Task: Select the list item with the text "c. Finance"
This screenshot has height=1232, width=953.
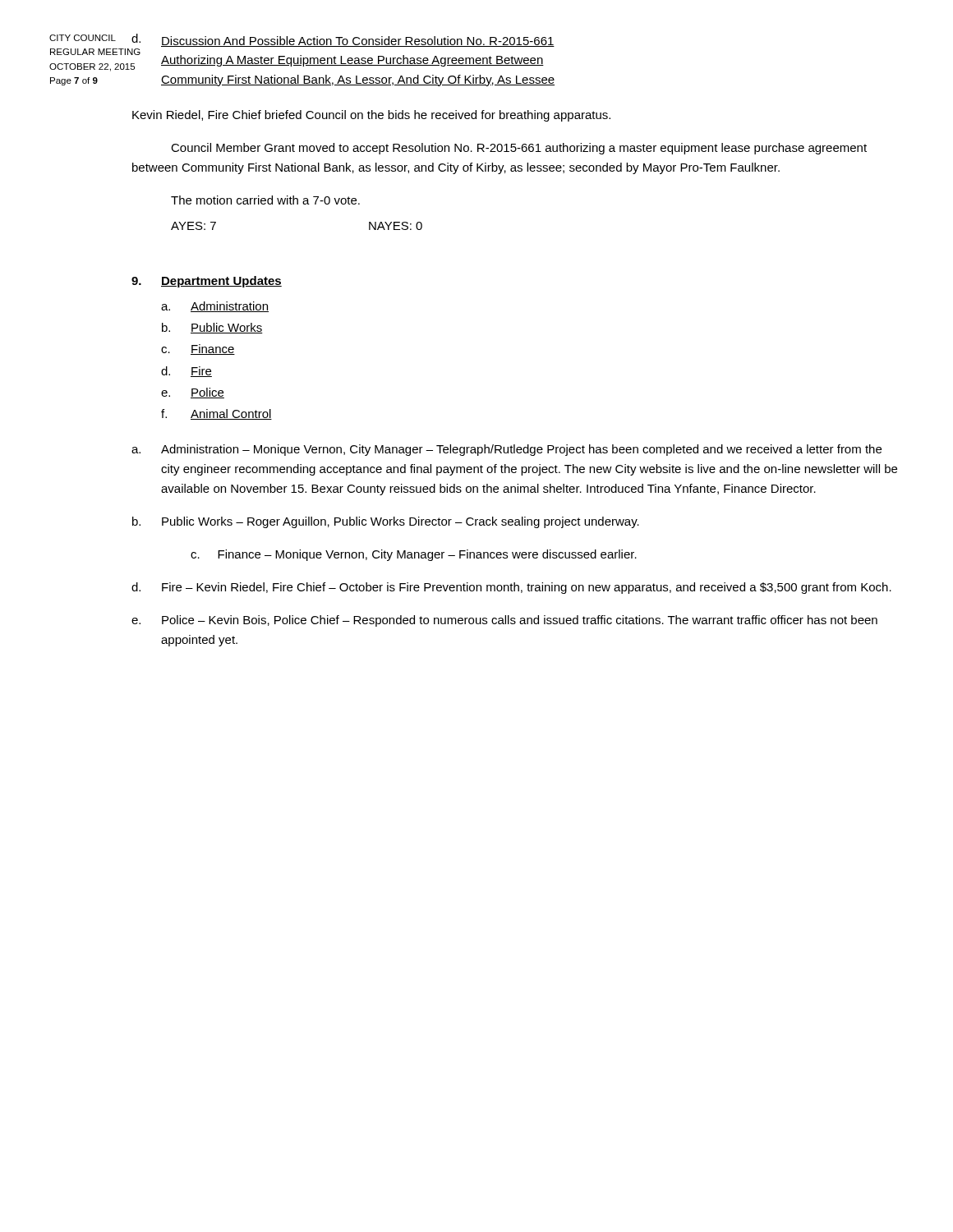Action: pos(198,349)
